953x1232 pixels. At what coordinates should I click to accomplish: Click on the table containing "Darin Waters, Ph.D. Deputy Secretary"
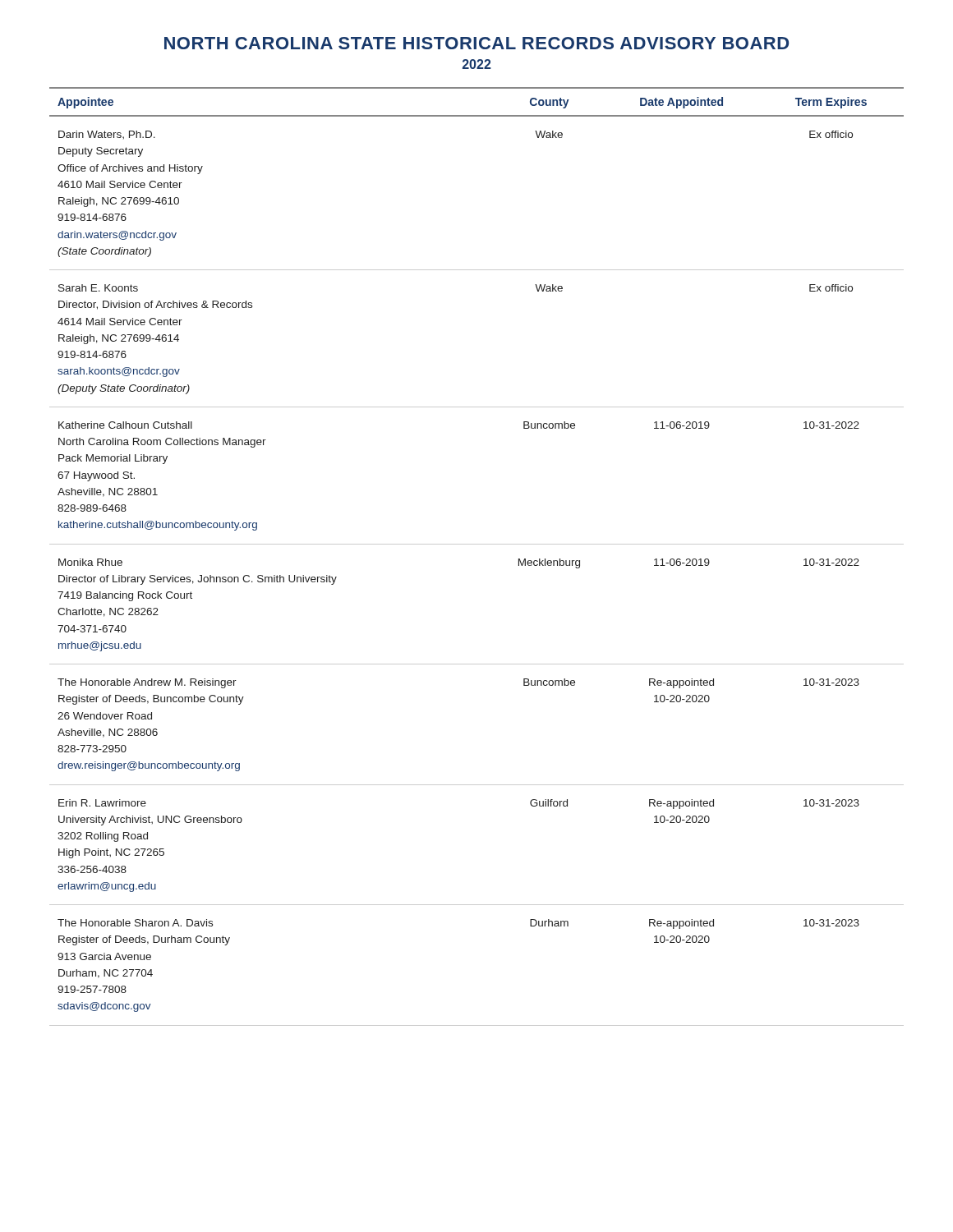point(476,556)
